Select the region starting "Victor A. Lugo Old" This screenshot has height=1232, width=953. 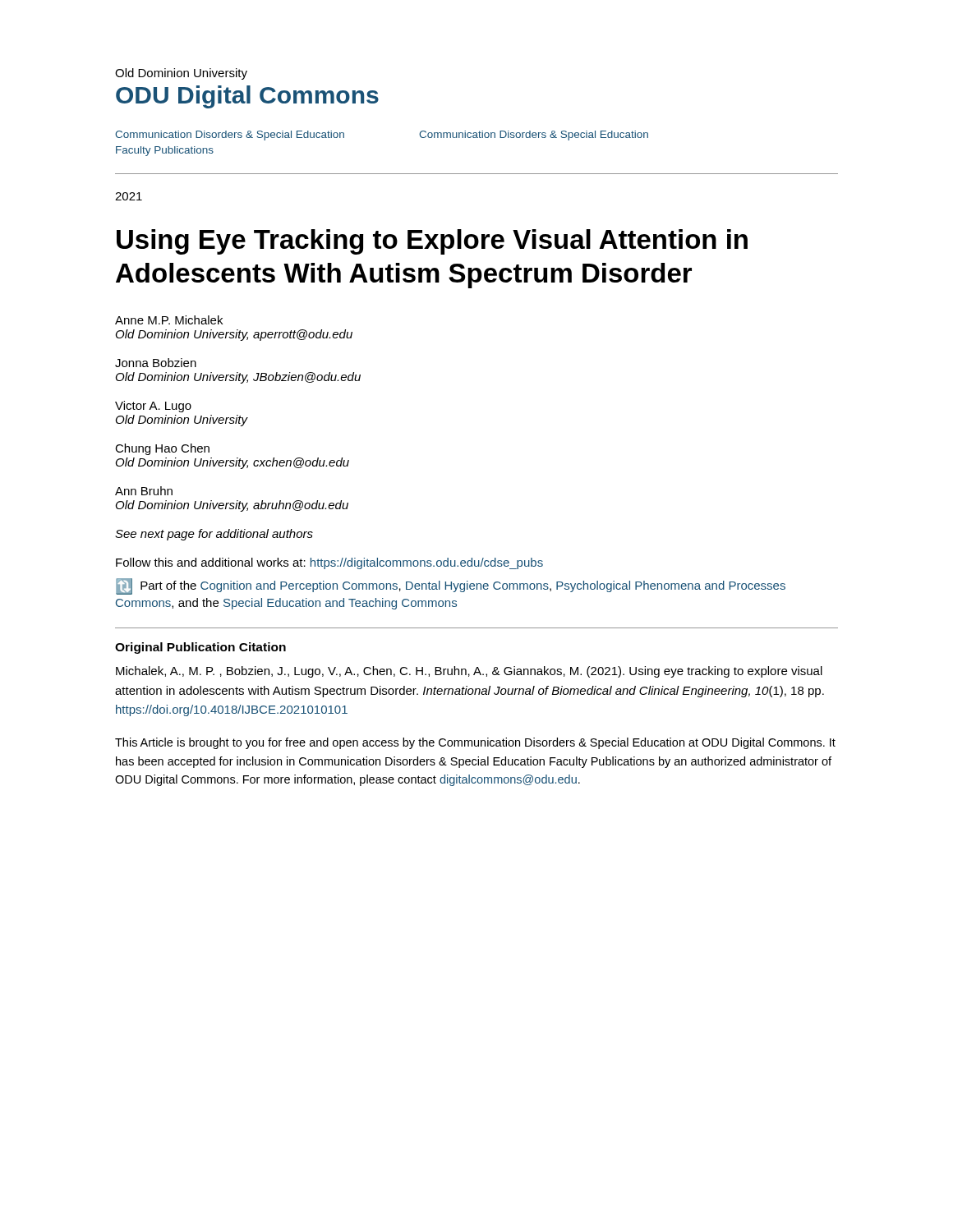pyautogui.click(x=153, y=407)
